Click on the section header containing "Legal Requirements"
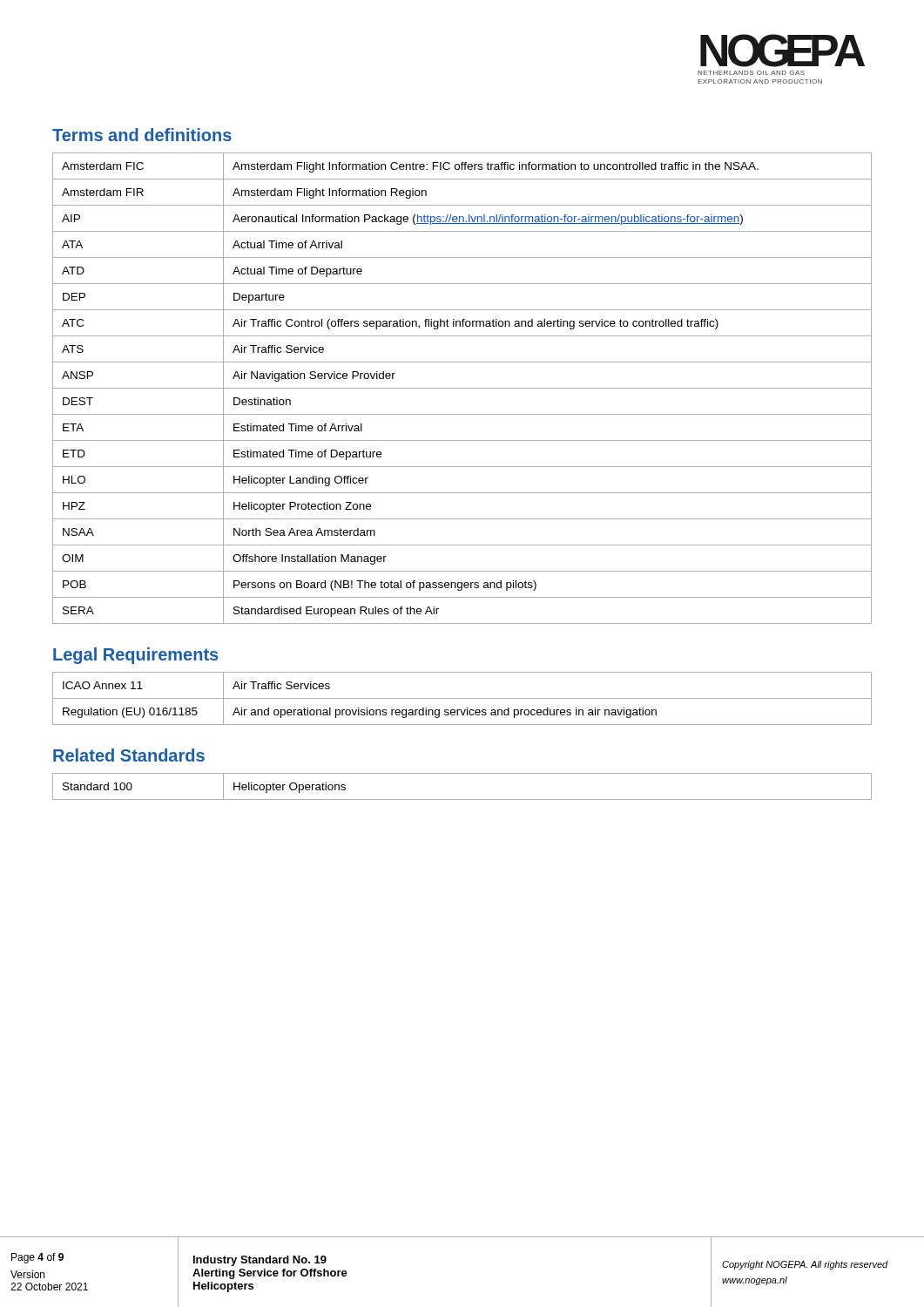 tap(136, 654)
